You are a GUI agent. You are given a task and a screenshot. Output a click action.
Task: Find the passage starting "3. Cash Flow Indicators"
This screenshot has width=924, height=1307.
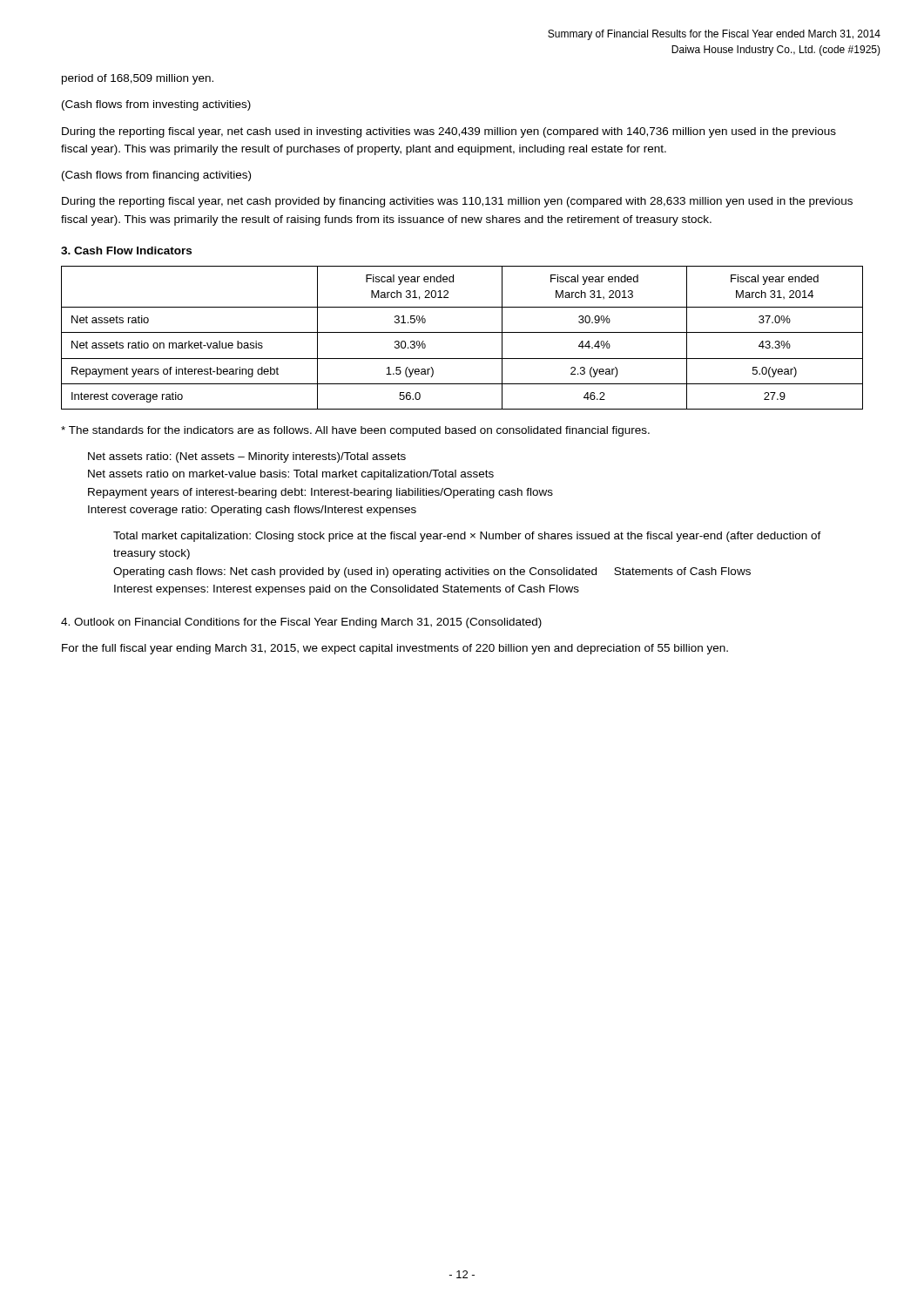click(x=127, y=250)
